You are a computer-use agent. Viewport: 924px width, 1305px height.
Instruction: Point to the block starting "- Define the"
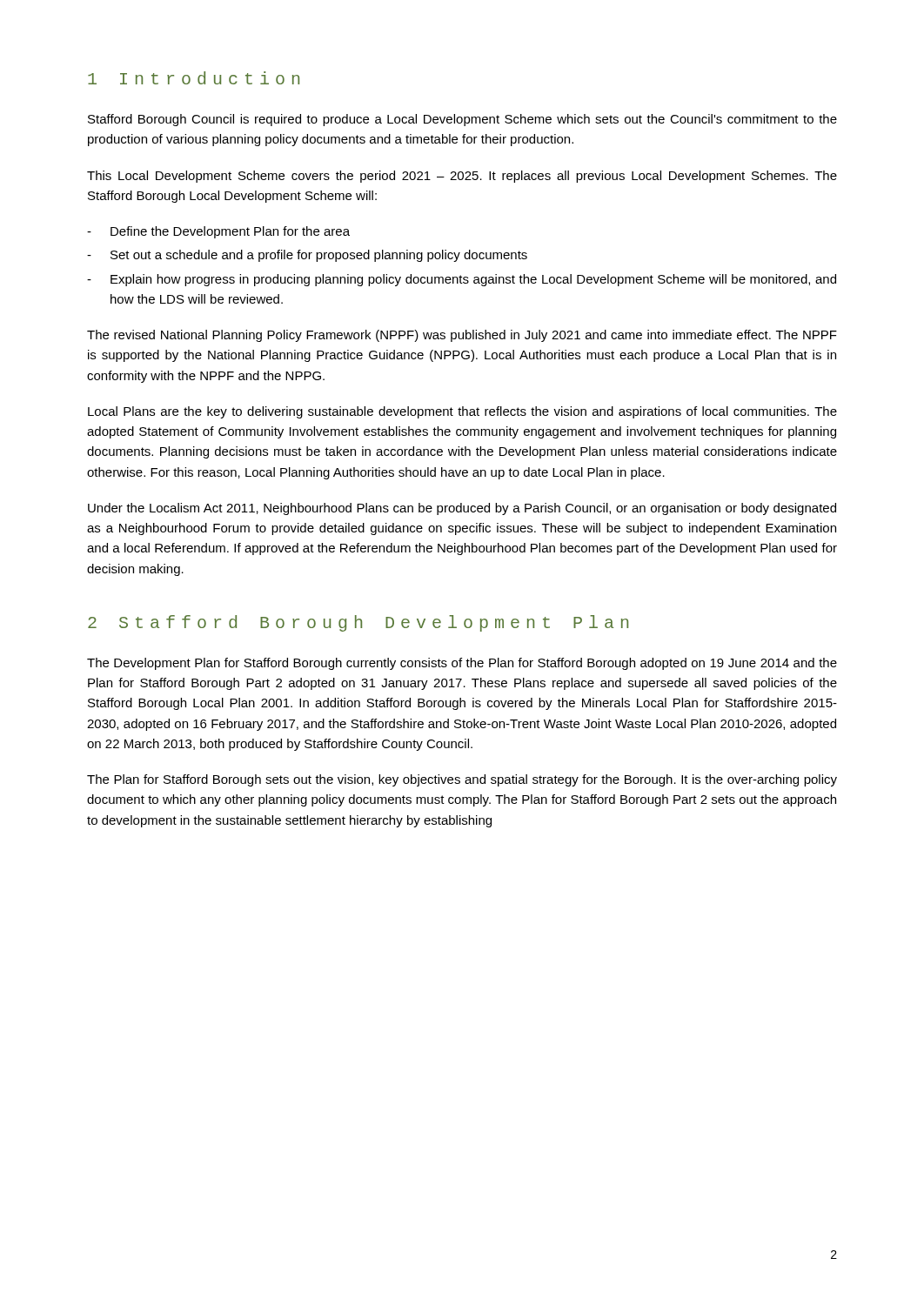(218, 231)
